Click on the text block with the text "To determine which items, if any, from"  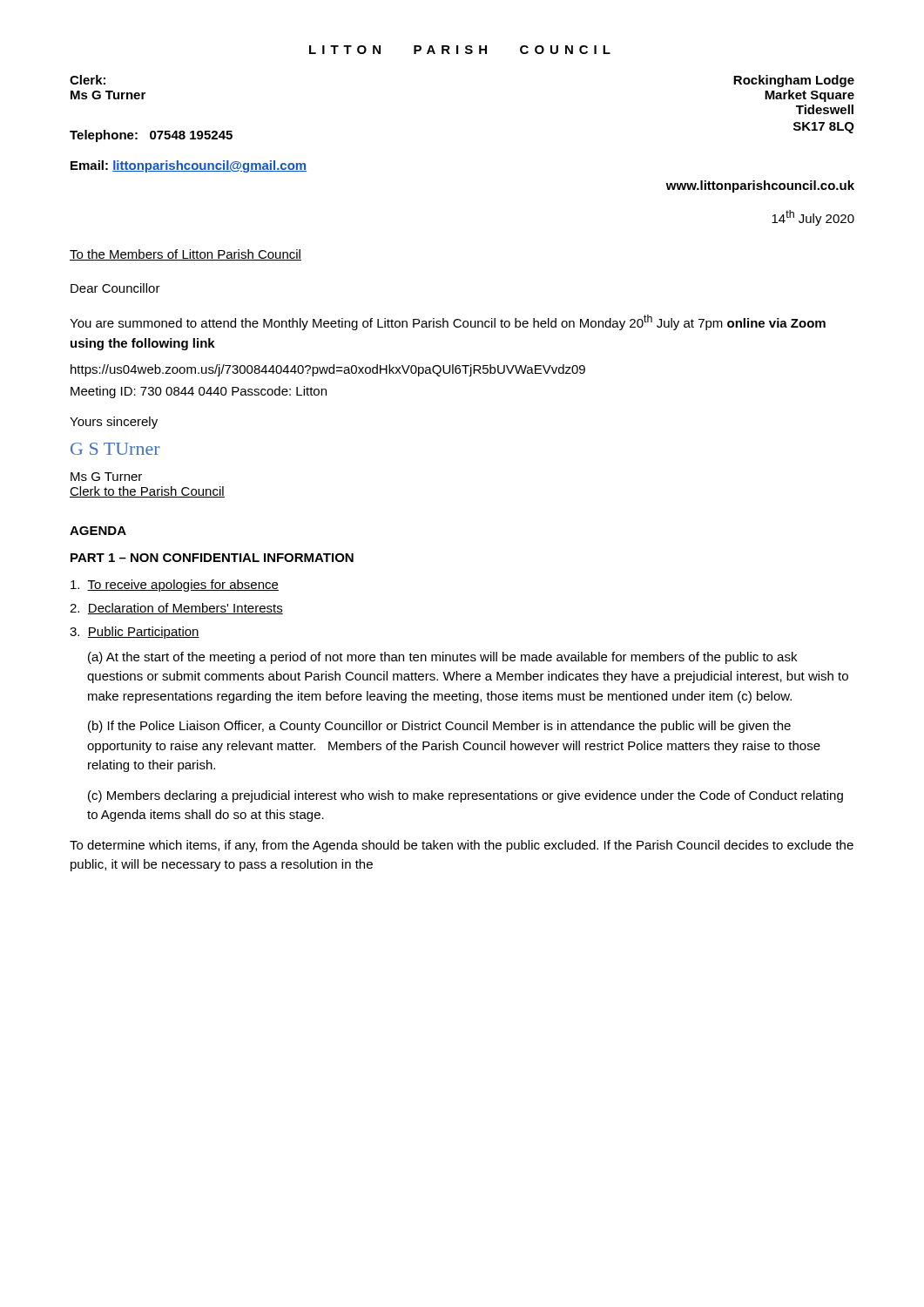tap(462, 855)
